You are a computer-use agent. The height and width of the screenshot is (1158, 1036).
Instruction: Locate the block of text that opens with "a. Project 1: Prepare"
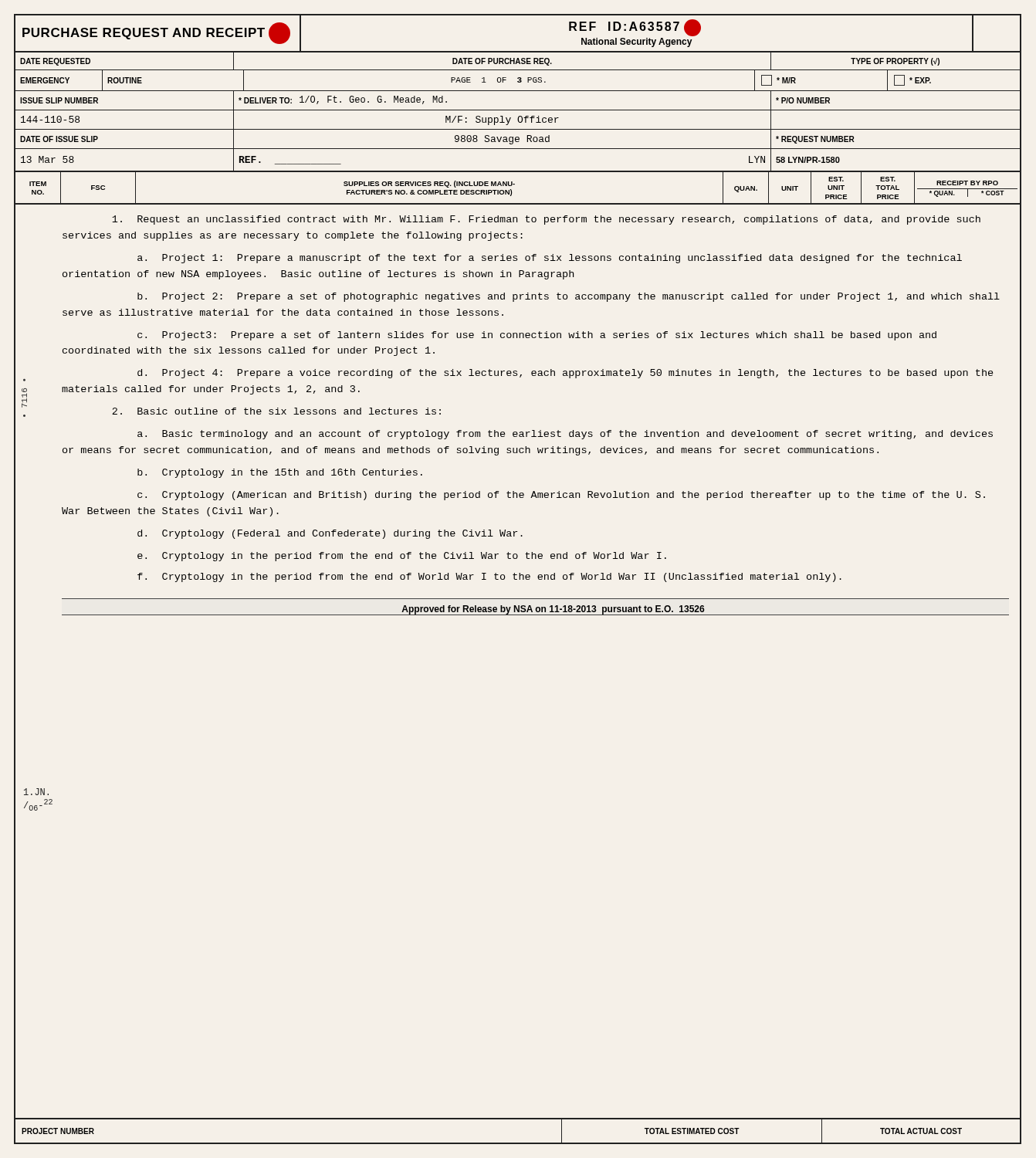coord(535,267)
